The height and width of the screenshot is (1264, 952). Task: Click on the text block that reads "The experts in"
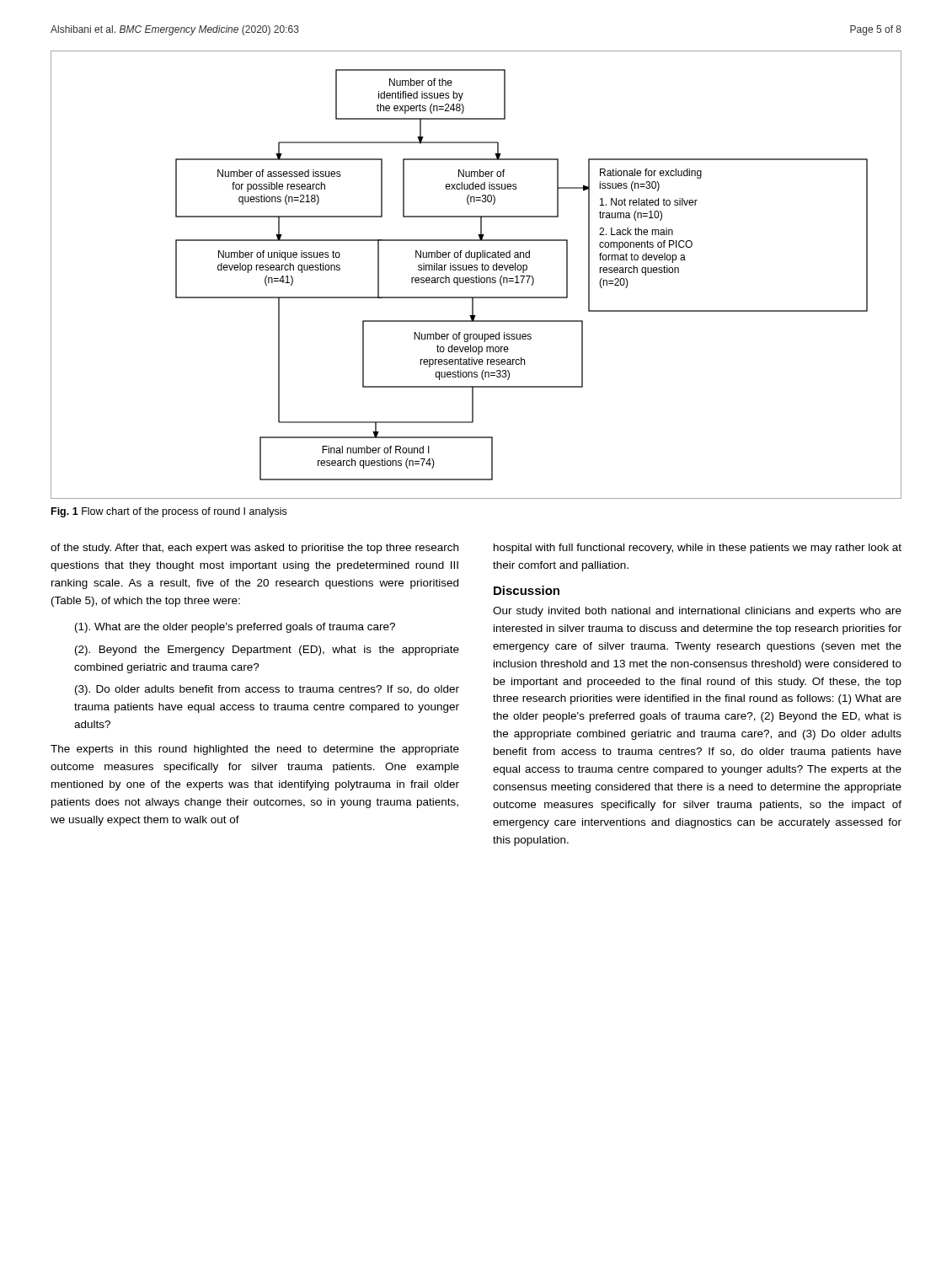(255, 784)
